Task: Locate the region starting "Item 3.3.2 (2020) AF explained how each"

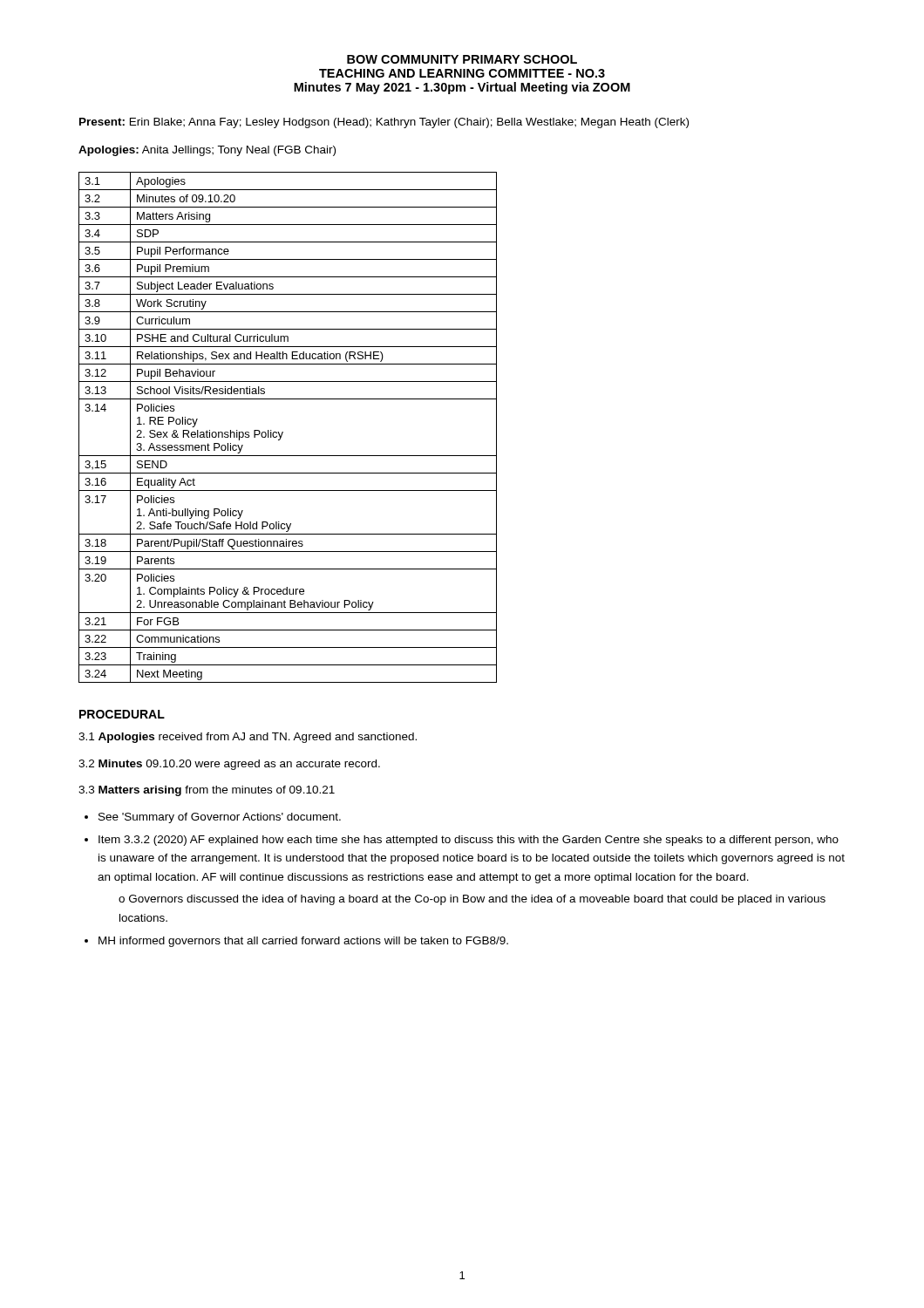Action: 472,880
